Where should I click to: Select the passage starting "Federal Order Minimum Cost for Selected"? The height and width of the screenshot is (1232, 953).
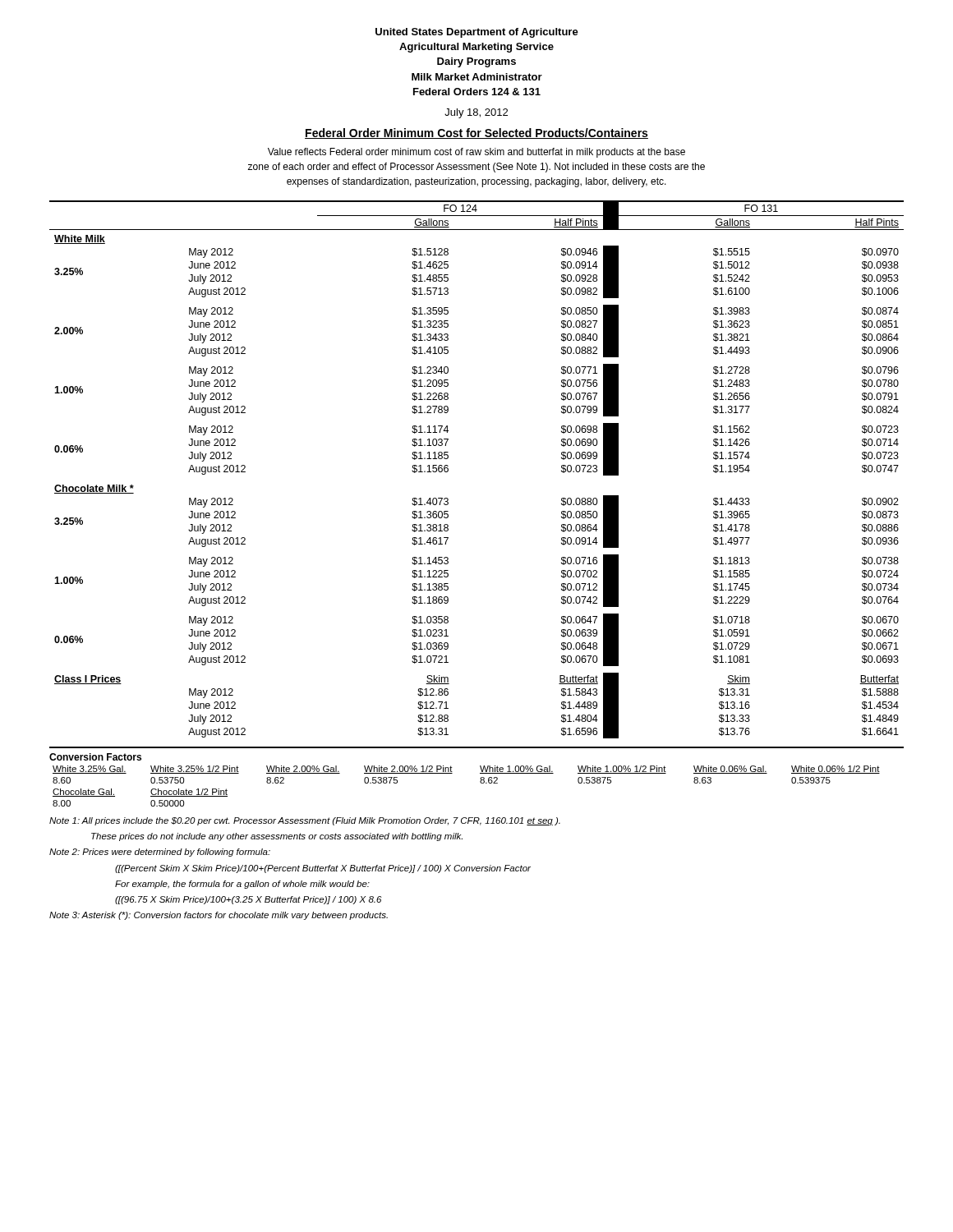click(476, 133)
